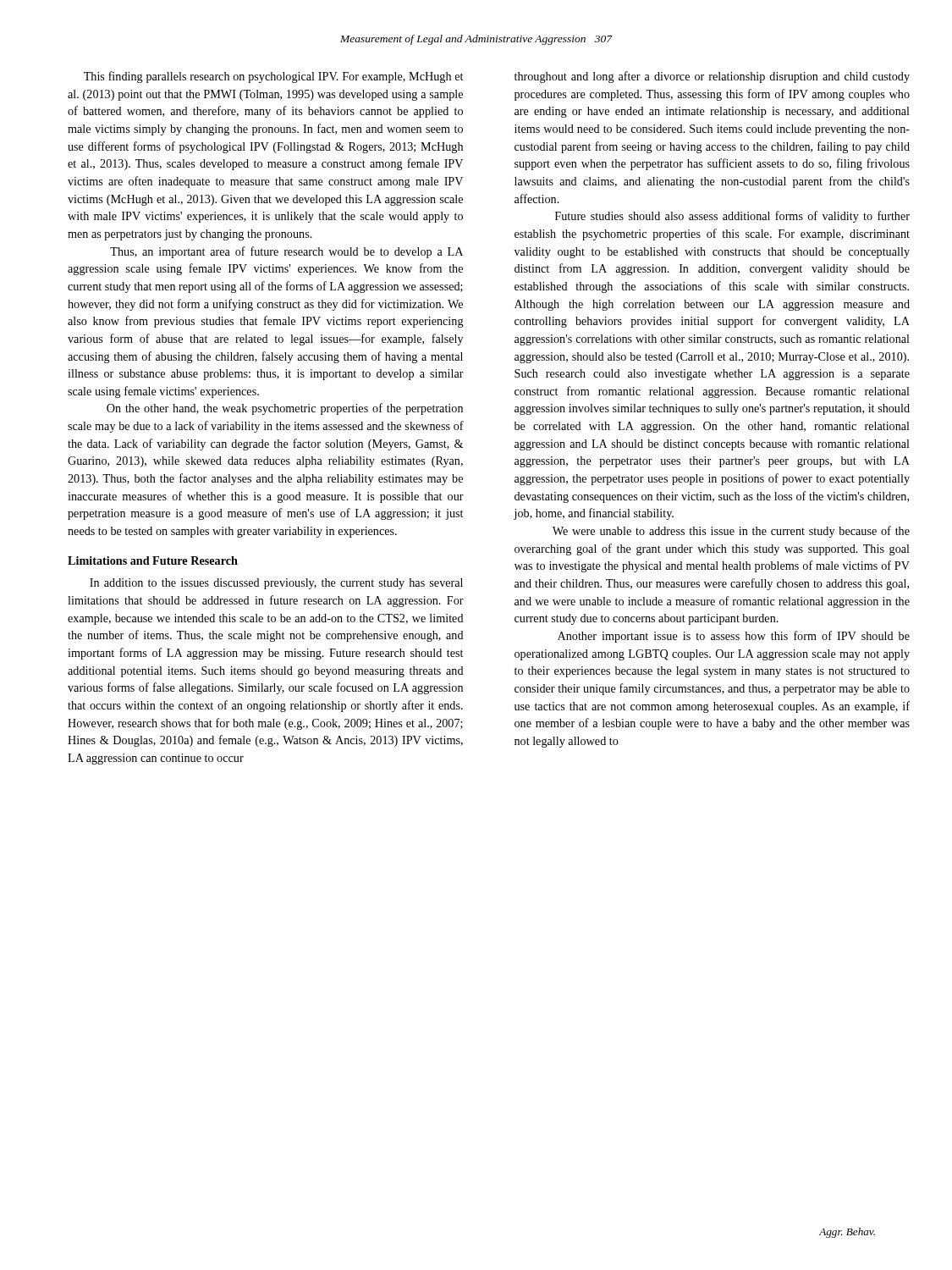Screen dimensions: 1270x952
Task: Locate the block of text that opens with "In addition to"
Action: 266,670
